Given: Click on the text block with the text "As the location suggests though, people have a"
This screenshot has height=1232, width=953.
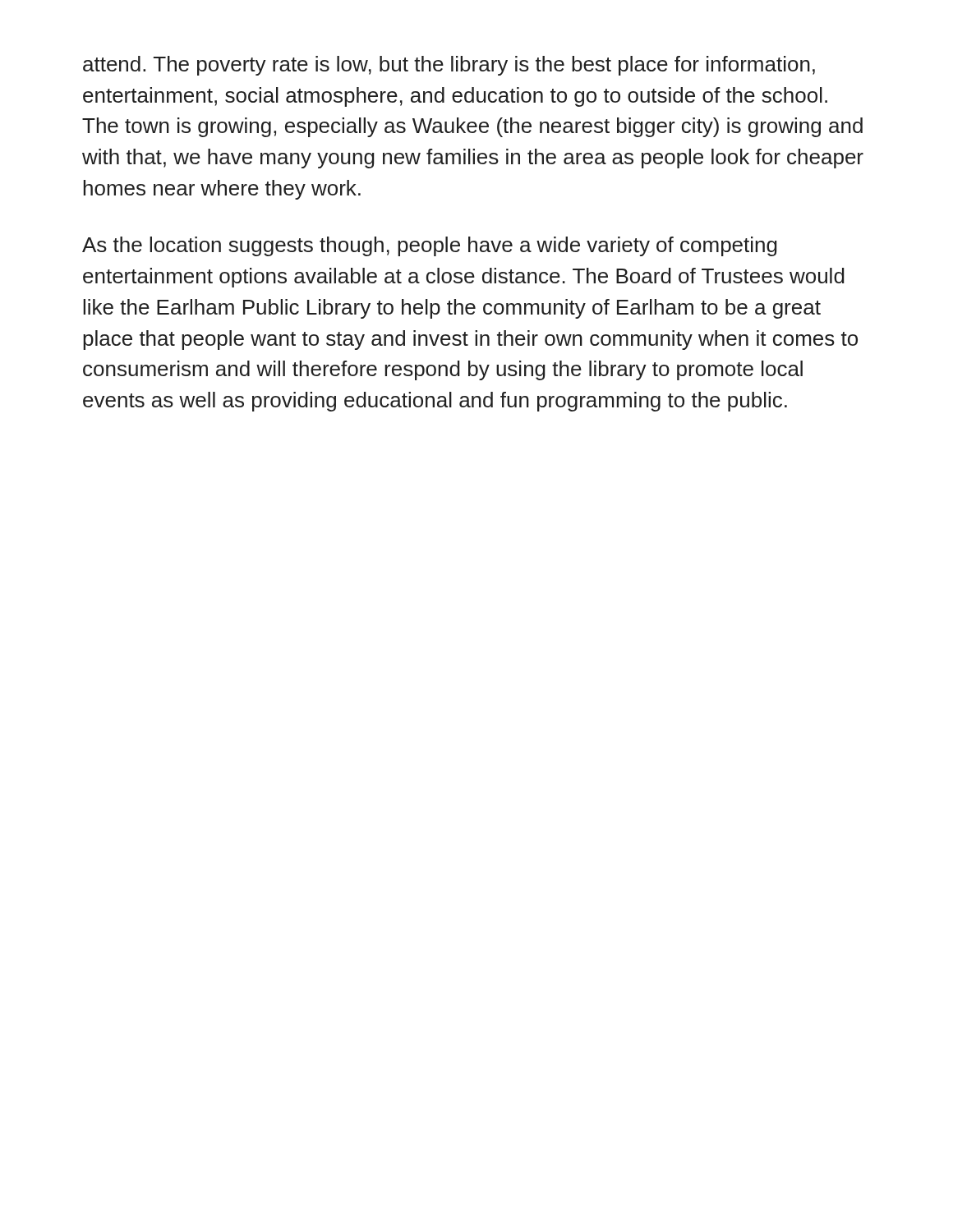Looking at the screenshot, I should coord(470,323).
